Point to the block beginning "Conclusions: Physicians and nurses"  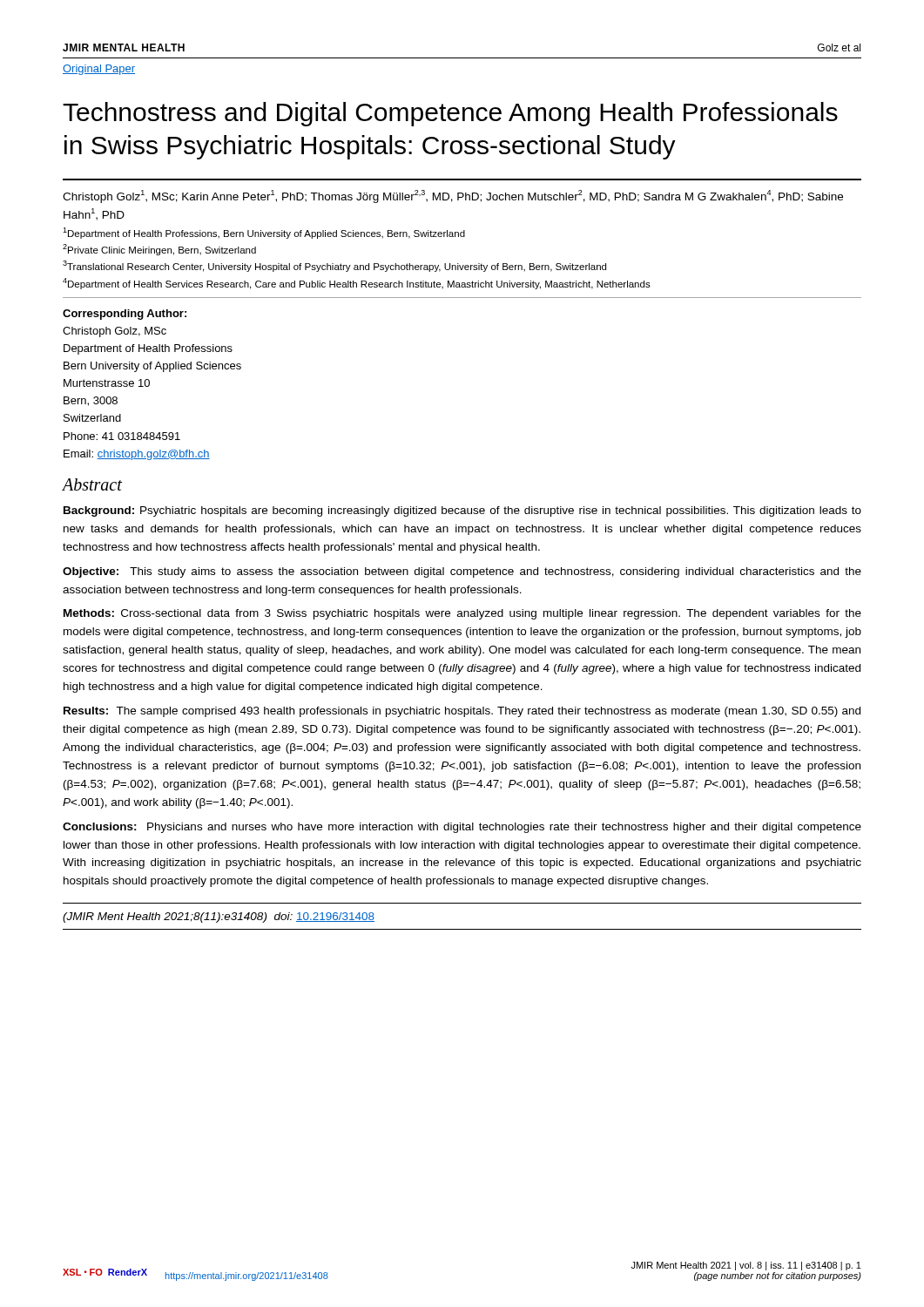click(x=462, y=853)
